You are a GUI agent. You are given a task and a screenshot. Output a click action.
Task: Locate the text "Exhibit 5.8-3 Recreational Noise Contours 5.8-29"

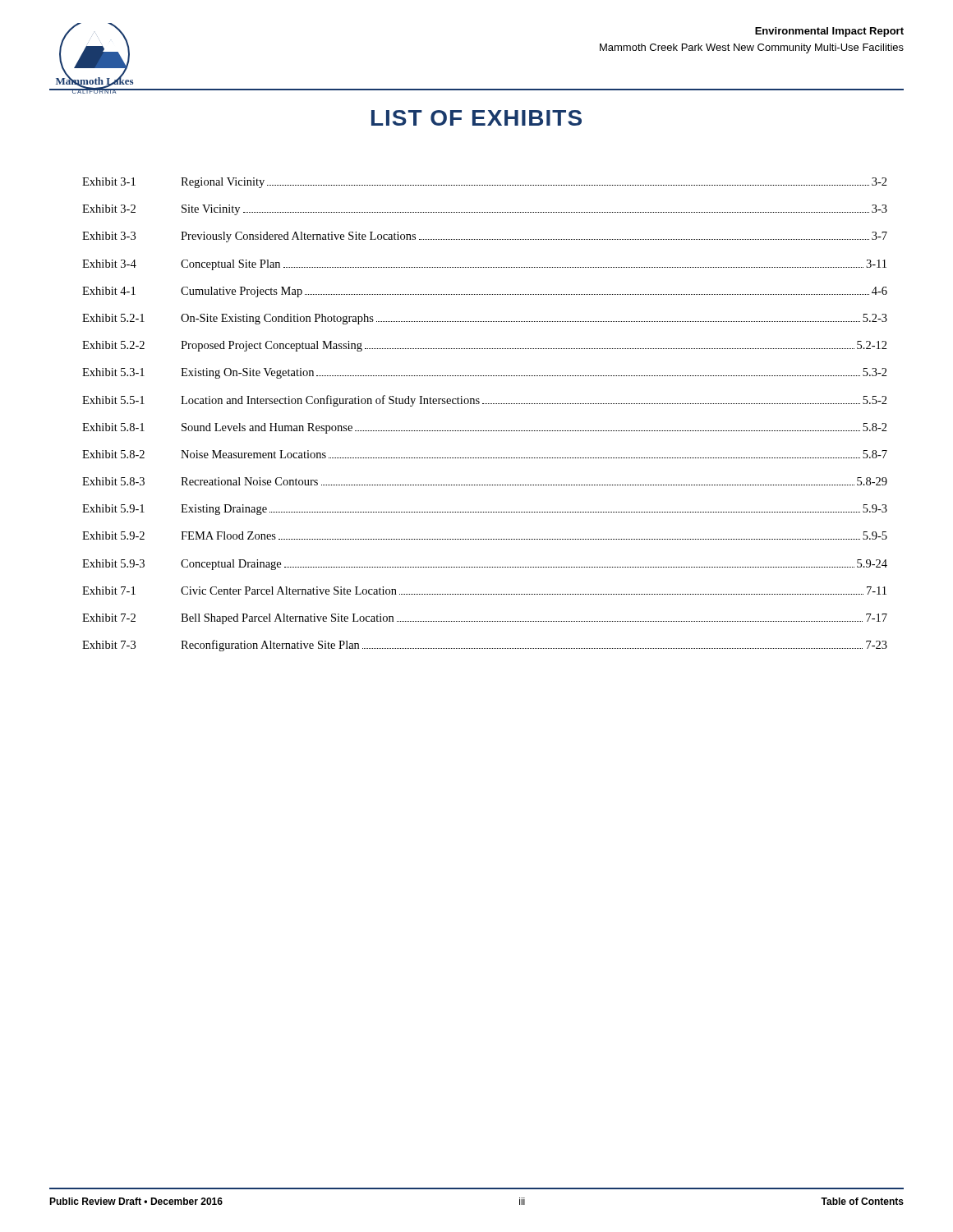(x=485, y=482)
